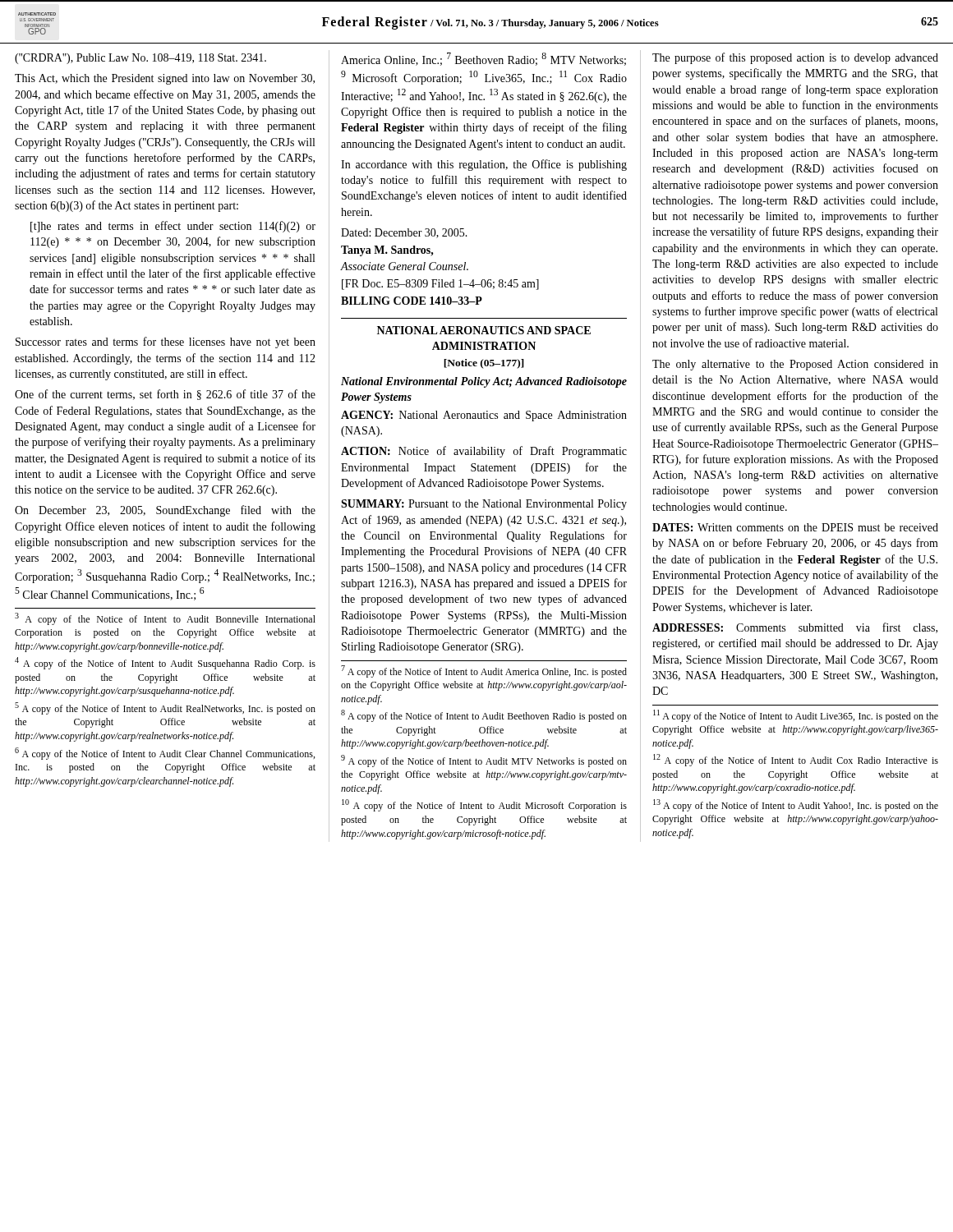Select the text containing "[Notice (05–177)]"
The height and width of the screenshot is (1232, 953).
pyautogui.click(x=484, y=364)
